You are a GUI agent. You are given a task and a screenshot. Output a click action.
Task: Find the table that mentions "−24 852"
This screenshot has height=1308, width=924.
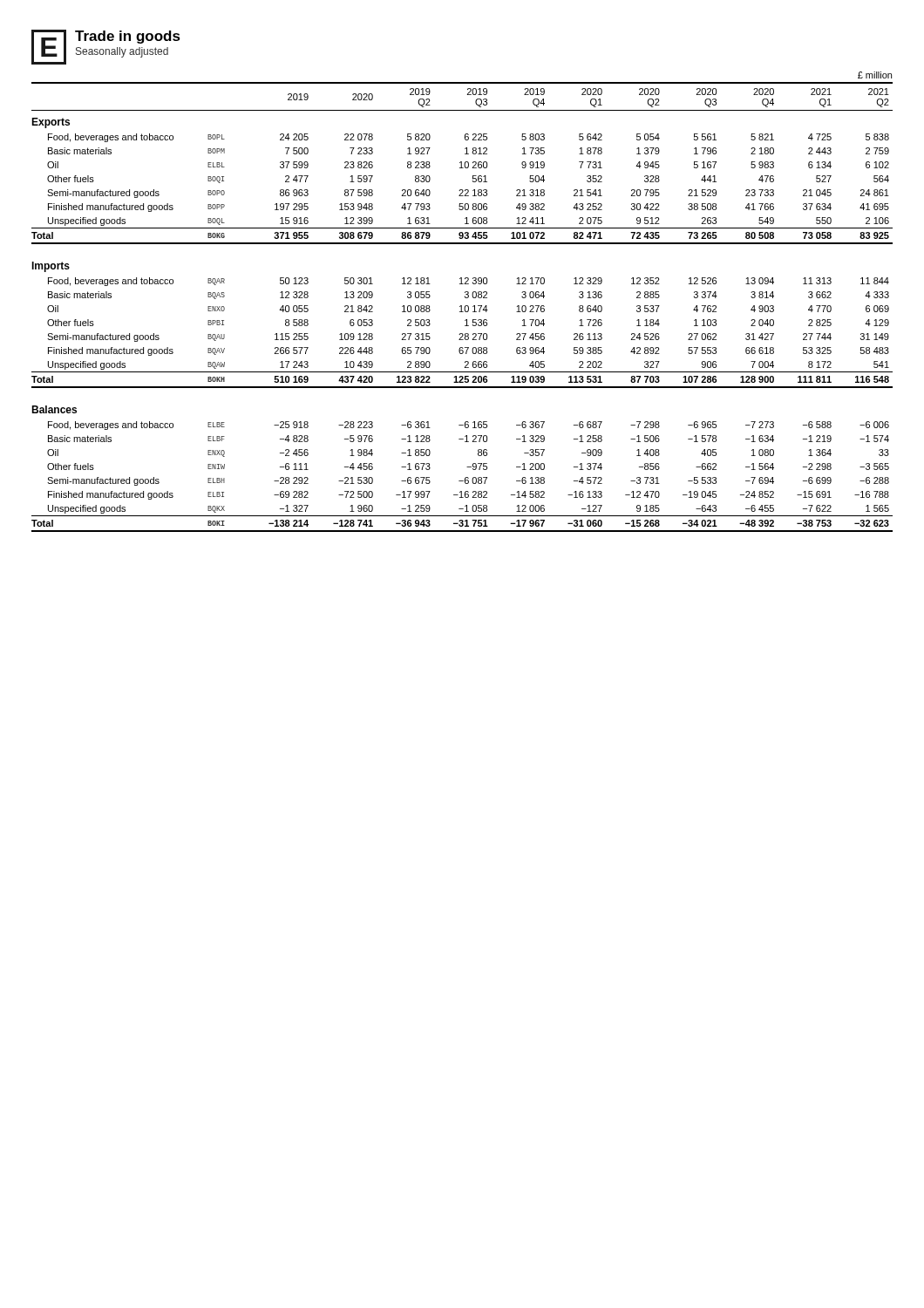pos(462,301)
